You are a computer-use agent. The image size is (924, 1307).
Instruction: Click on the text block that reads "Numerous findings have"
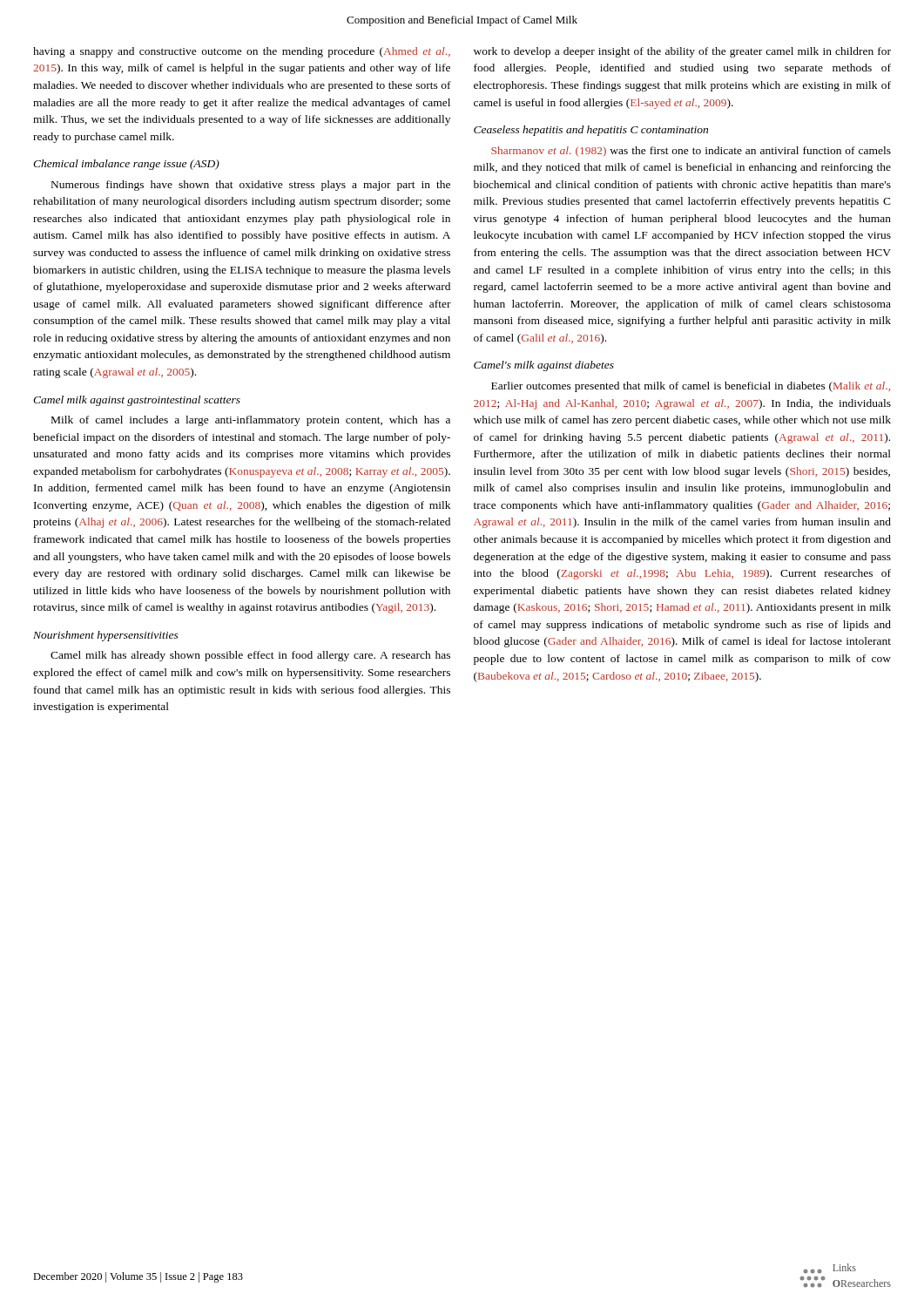pos(242,278)
